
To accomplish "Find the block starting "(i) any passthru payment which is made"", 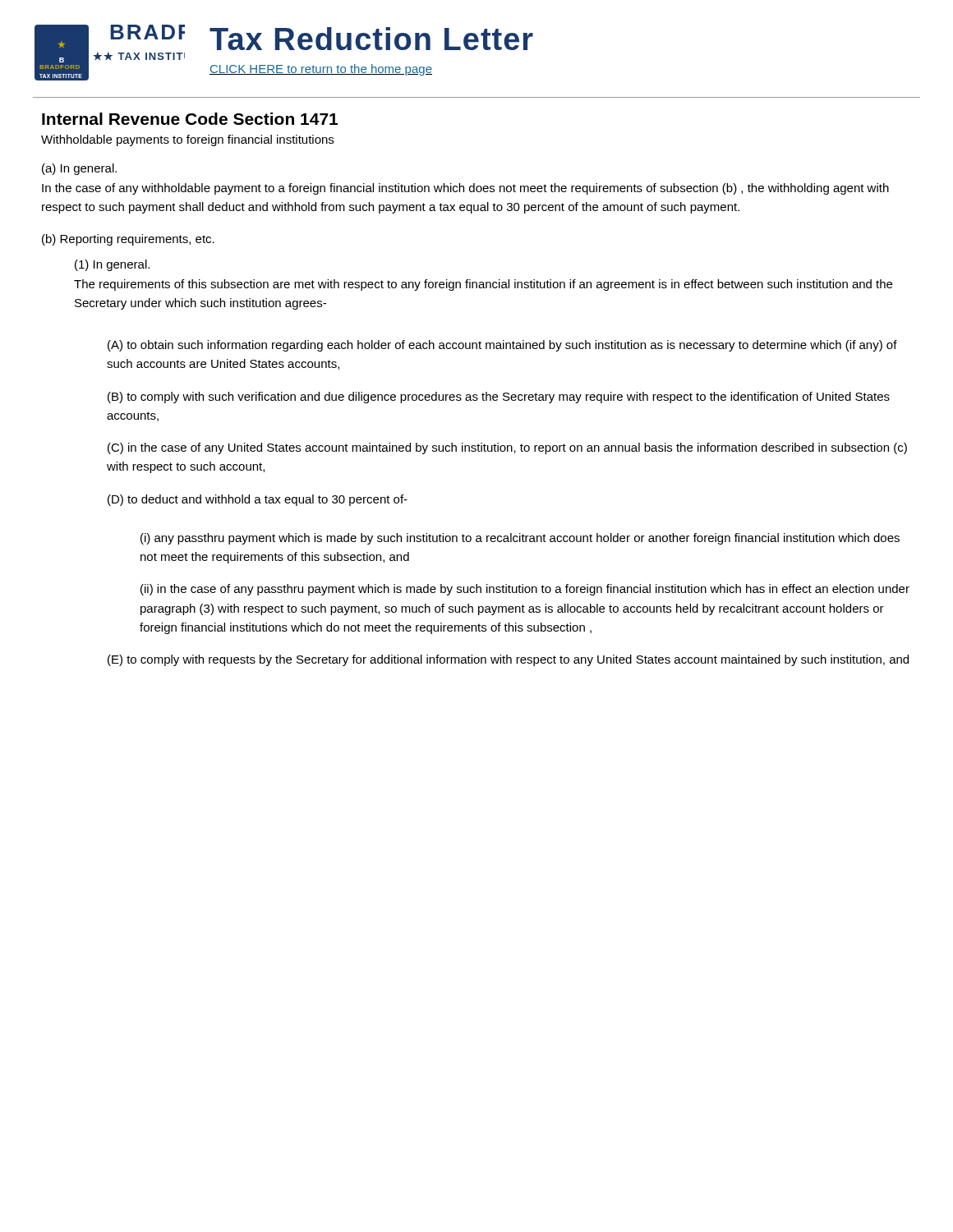I will pyautogui.click(x=526, y=547).
